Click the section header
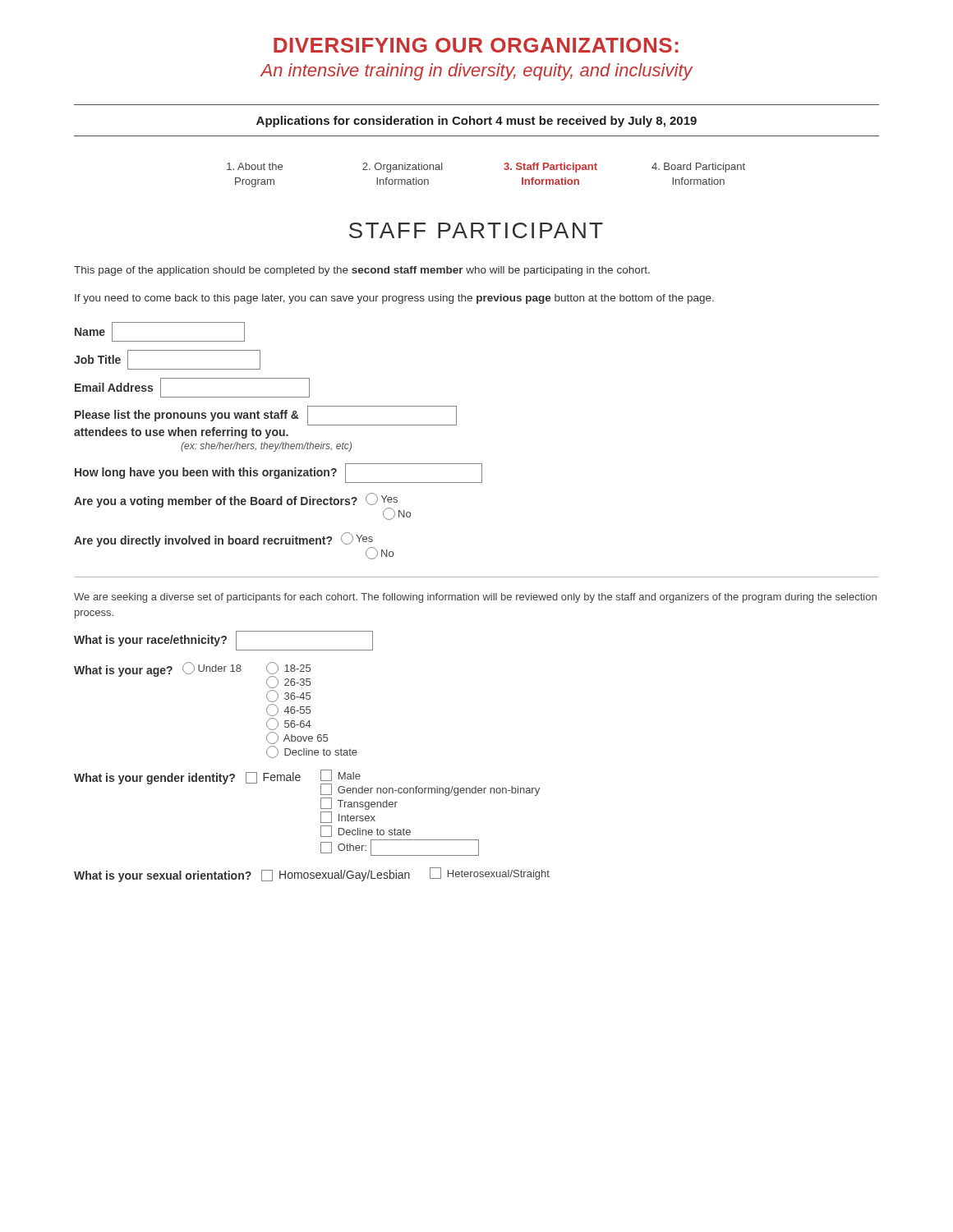The height and width of the screenshot is (1232, 953). 476,230
